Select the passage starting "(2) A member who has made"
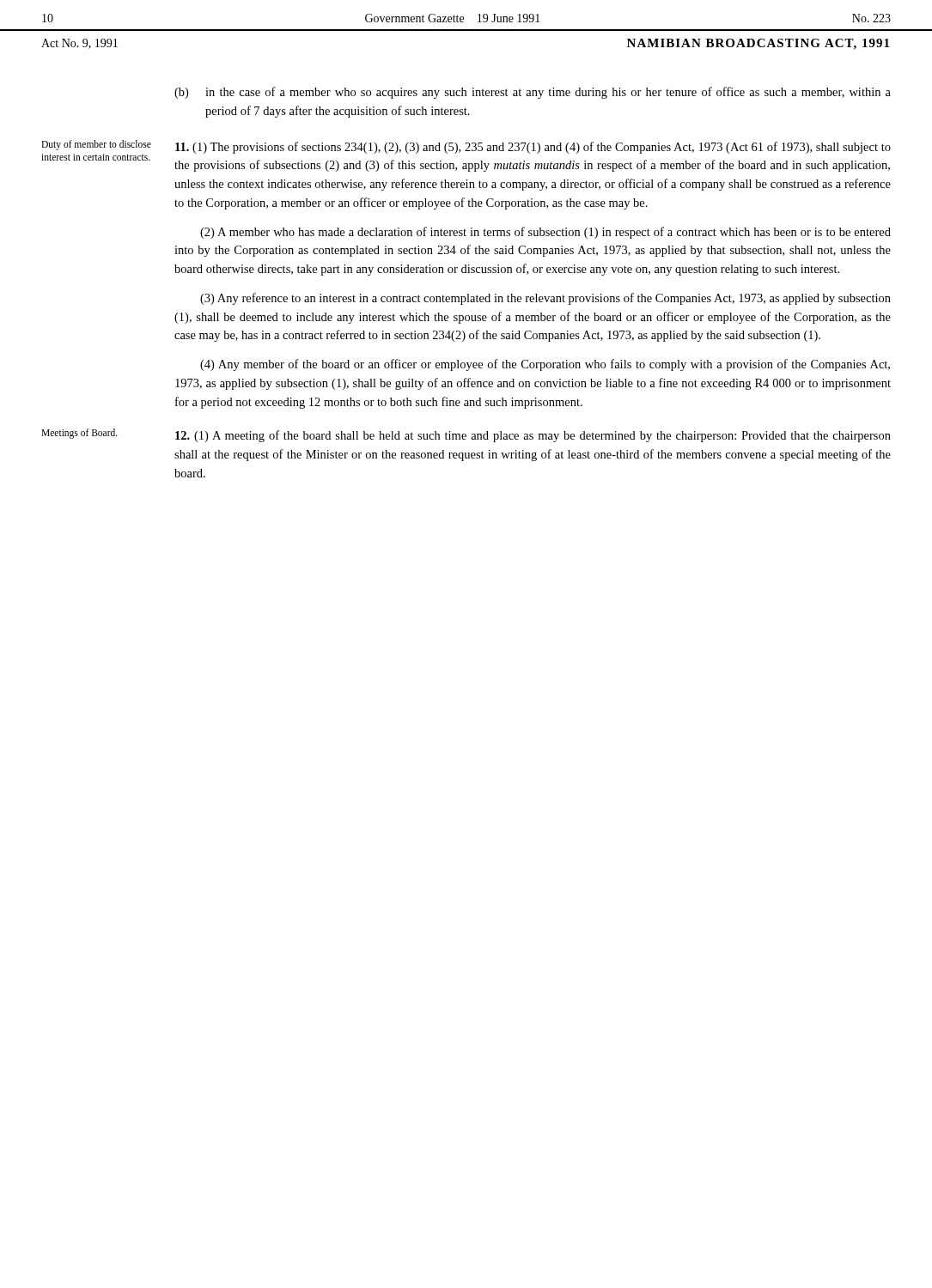932x1288 pixels. pos(533,250)
